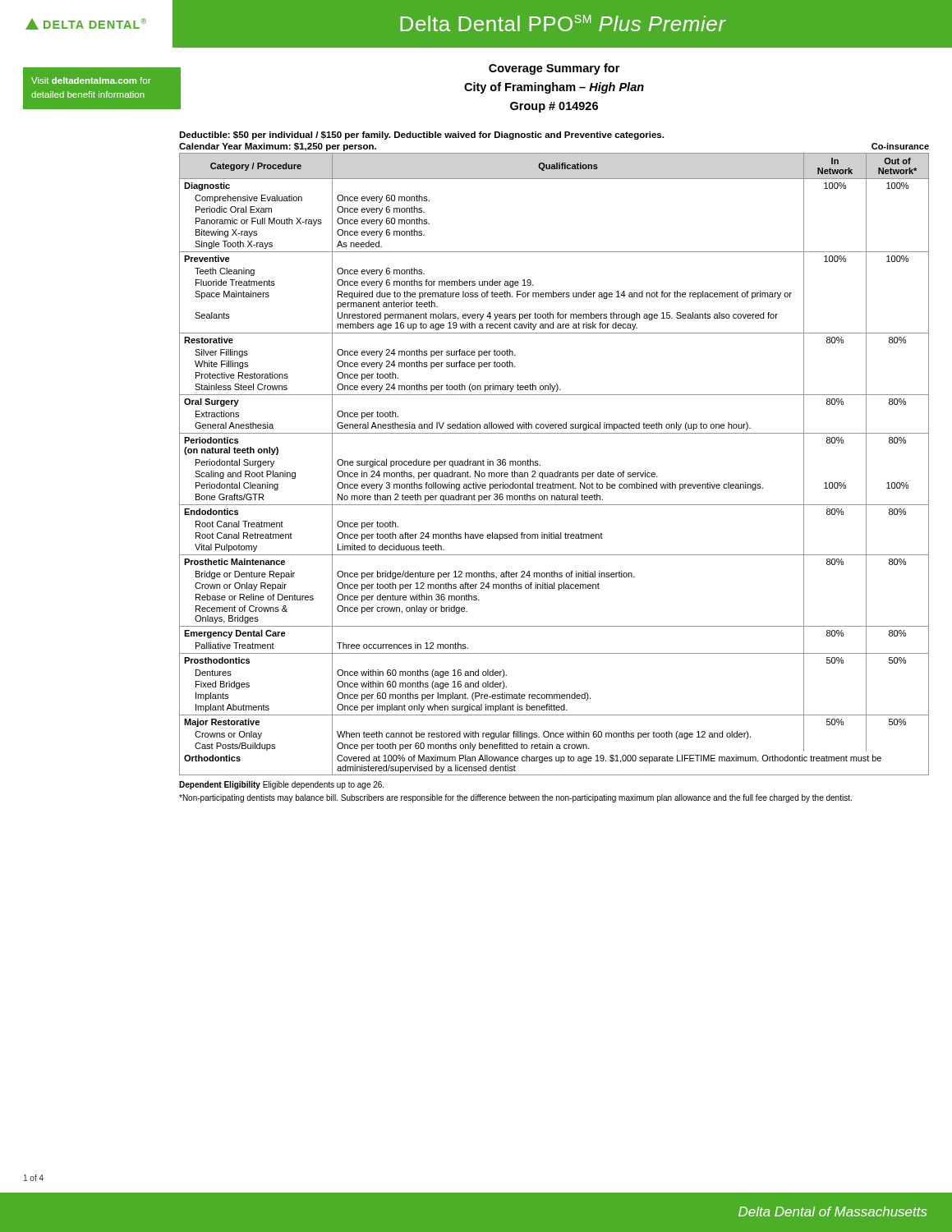This screenshot has height=1232, width=952.
Task: Click on the title containing "Coverage Summary for"
Action: point(554,87)
